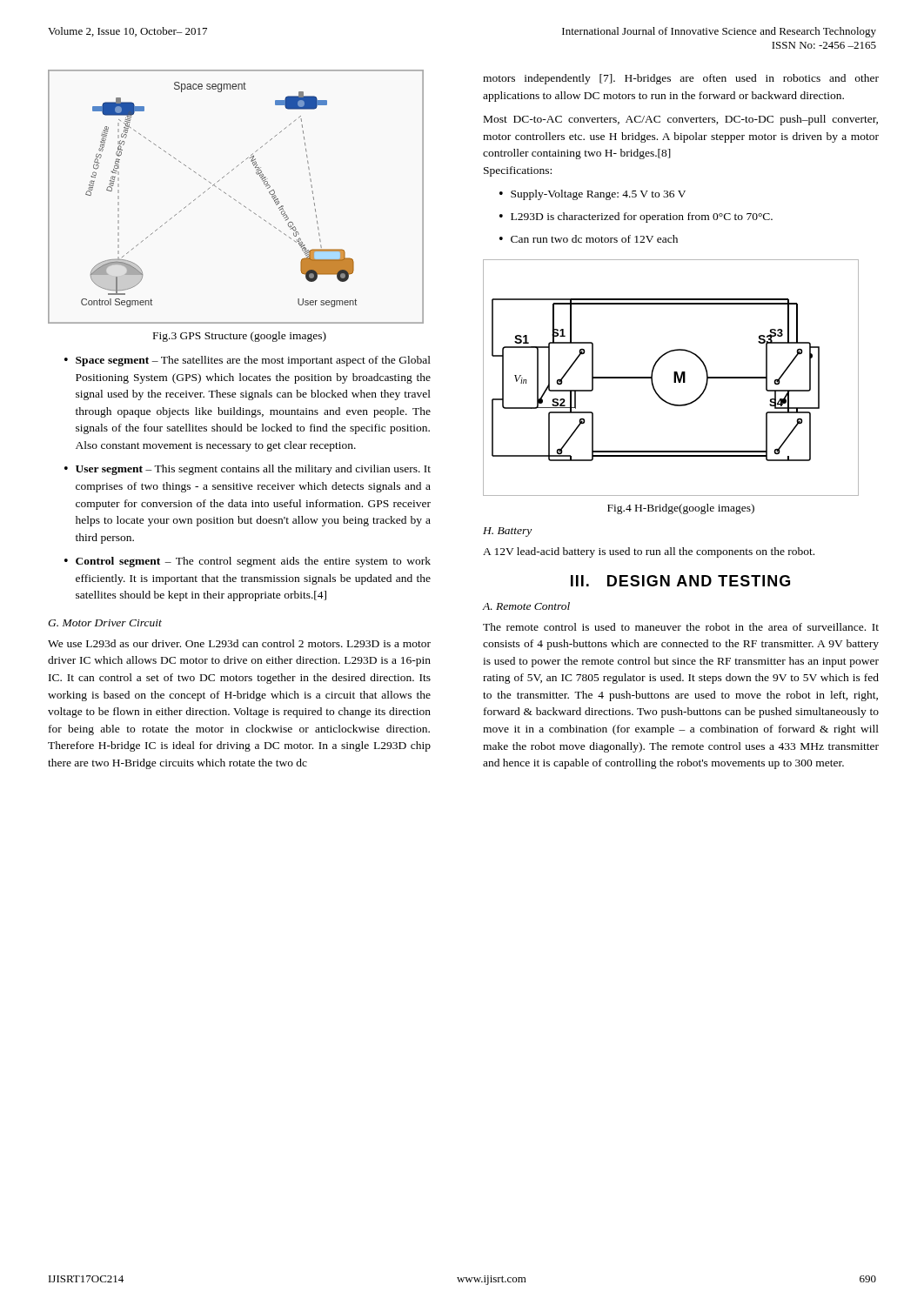
Task: Locate the text block starting "III. DESIGN AND"
Action: pyautogui.click(x=681, y=581)
